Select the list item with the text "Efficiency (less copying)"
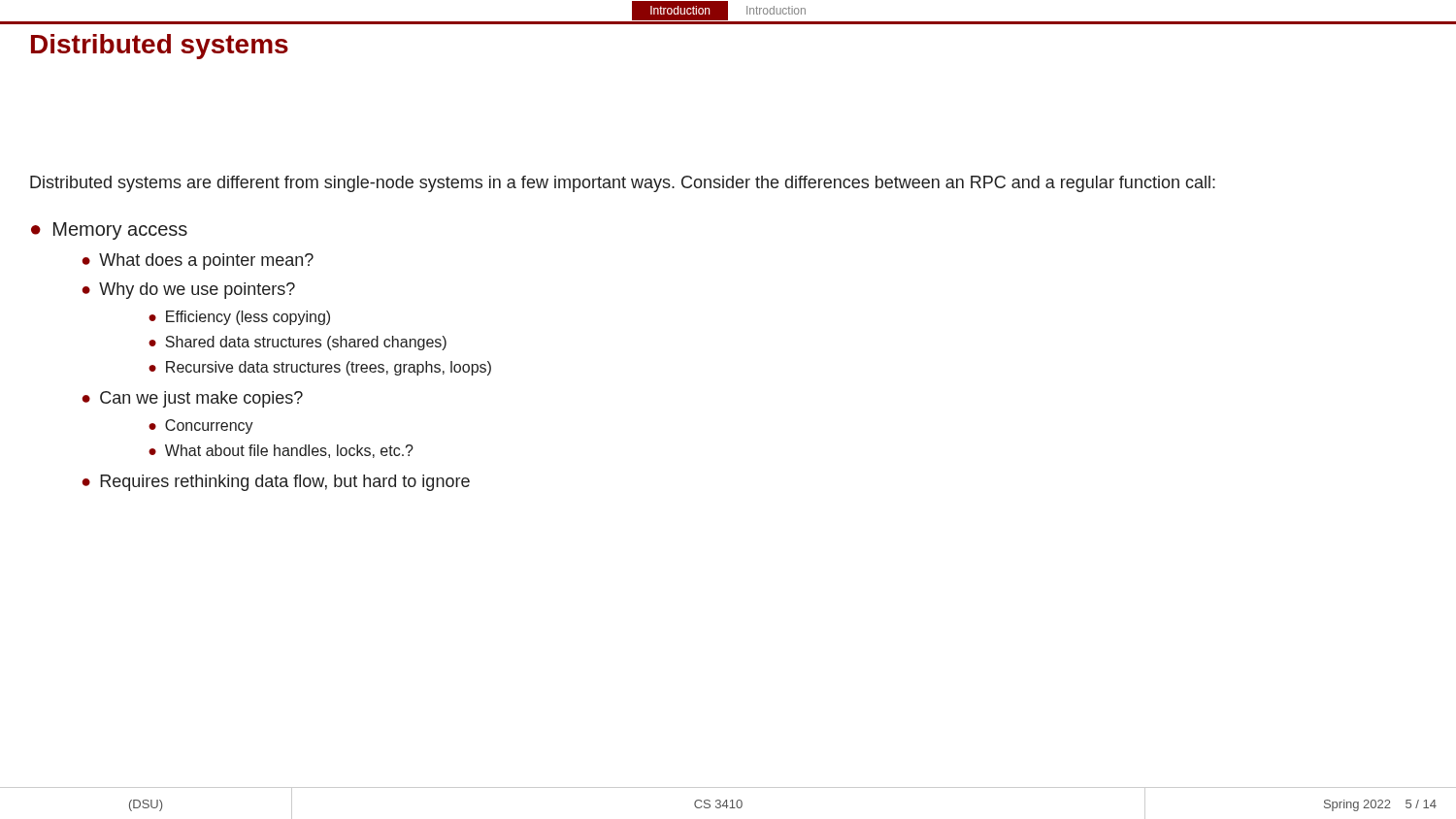 click(248, 317)
